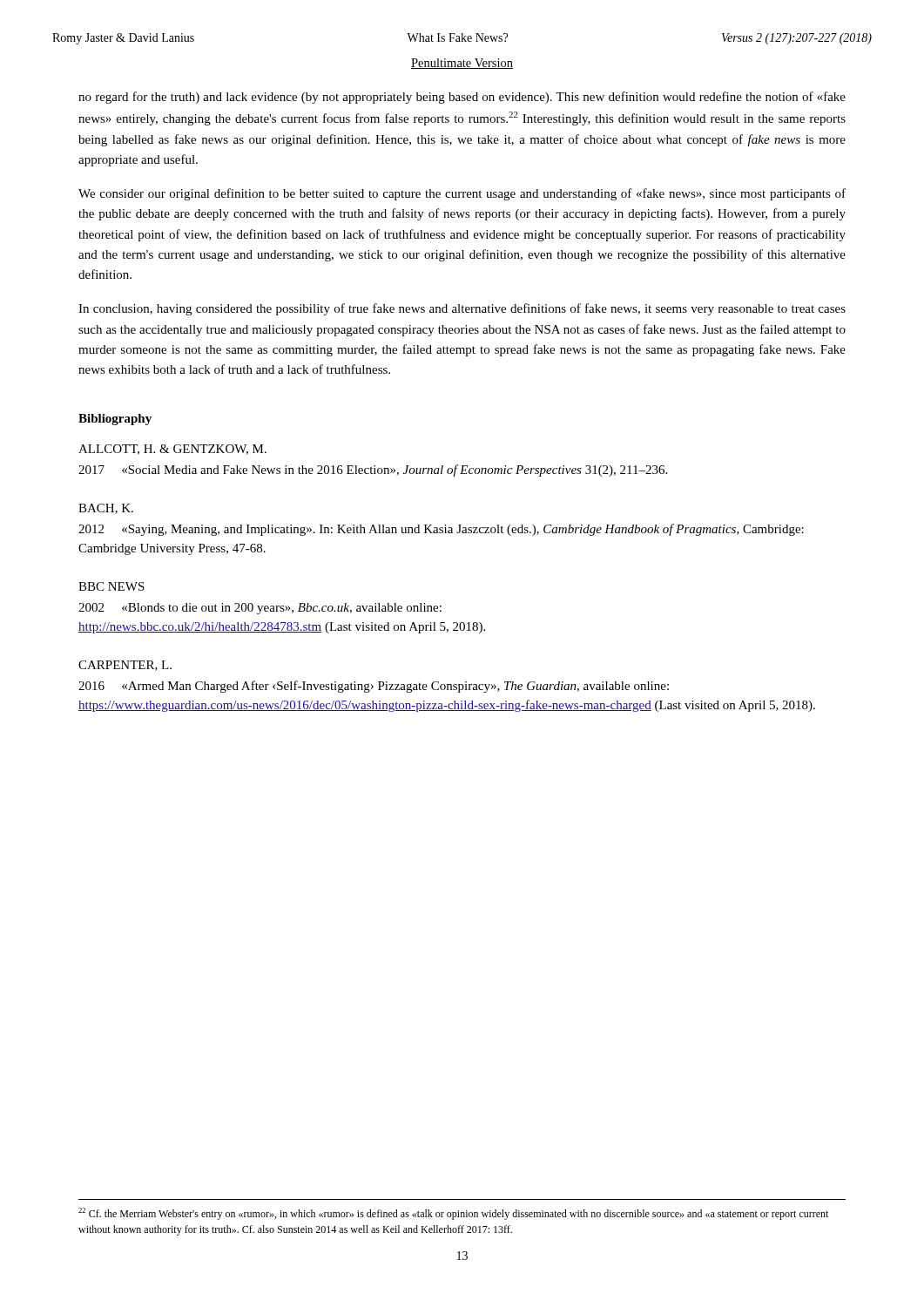Navigate to the element starting "ALLCOTT, H. & GENTZKOW, M."
Image resolution: width=924 pixels, height=1307 pixels.
point(173,449)
